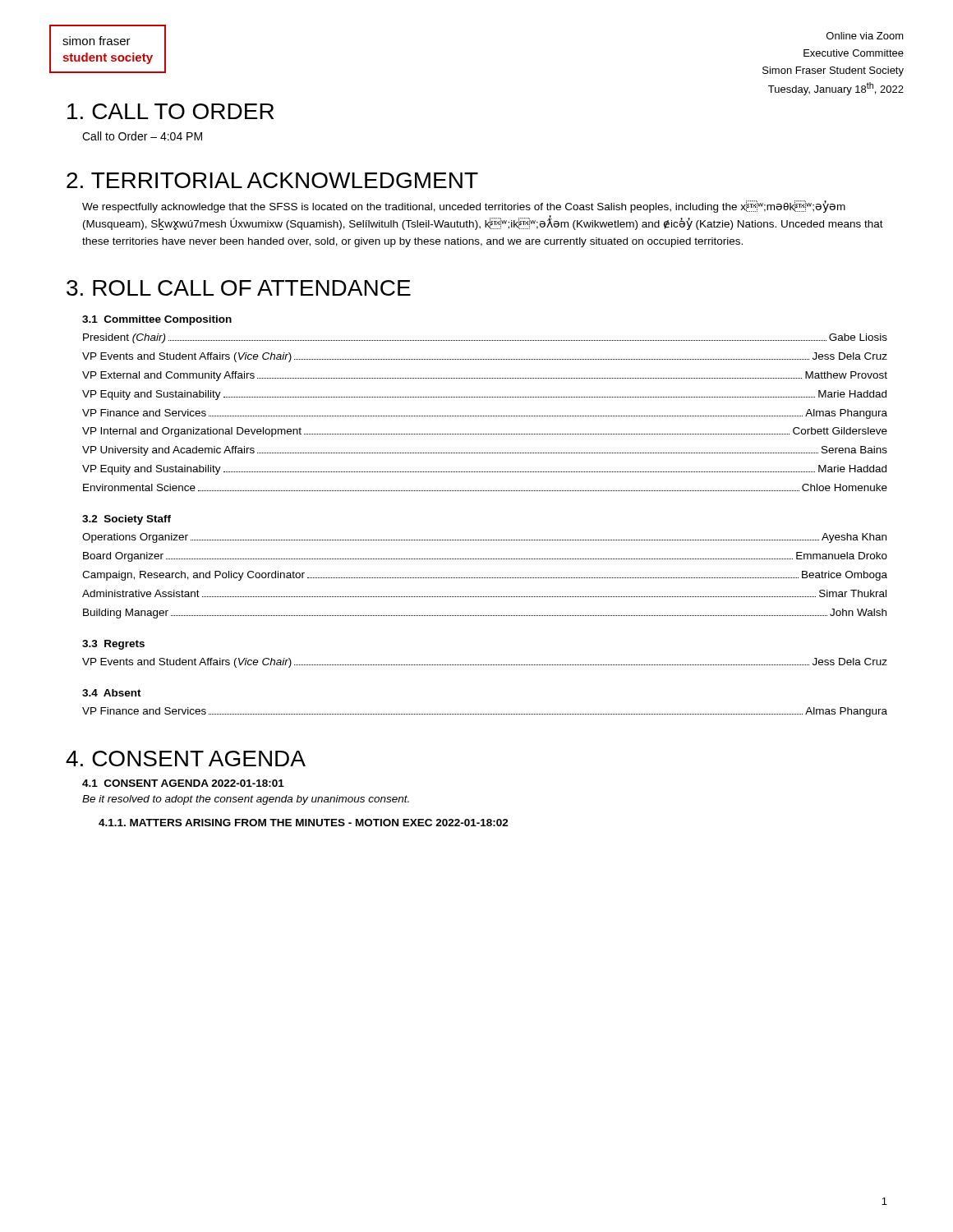Point to the passage starting "VP External and Community Affairs Matthew Provost"
The image size is (953, 1232).
[485, 375]
